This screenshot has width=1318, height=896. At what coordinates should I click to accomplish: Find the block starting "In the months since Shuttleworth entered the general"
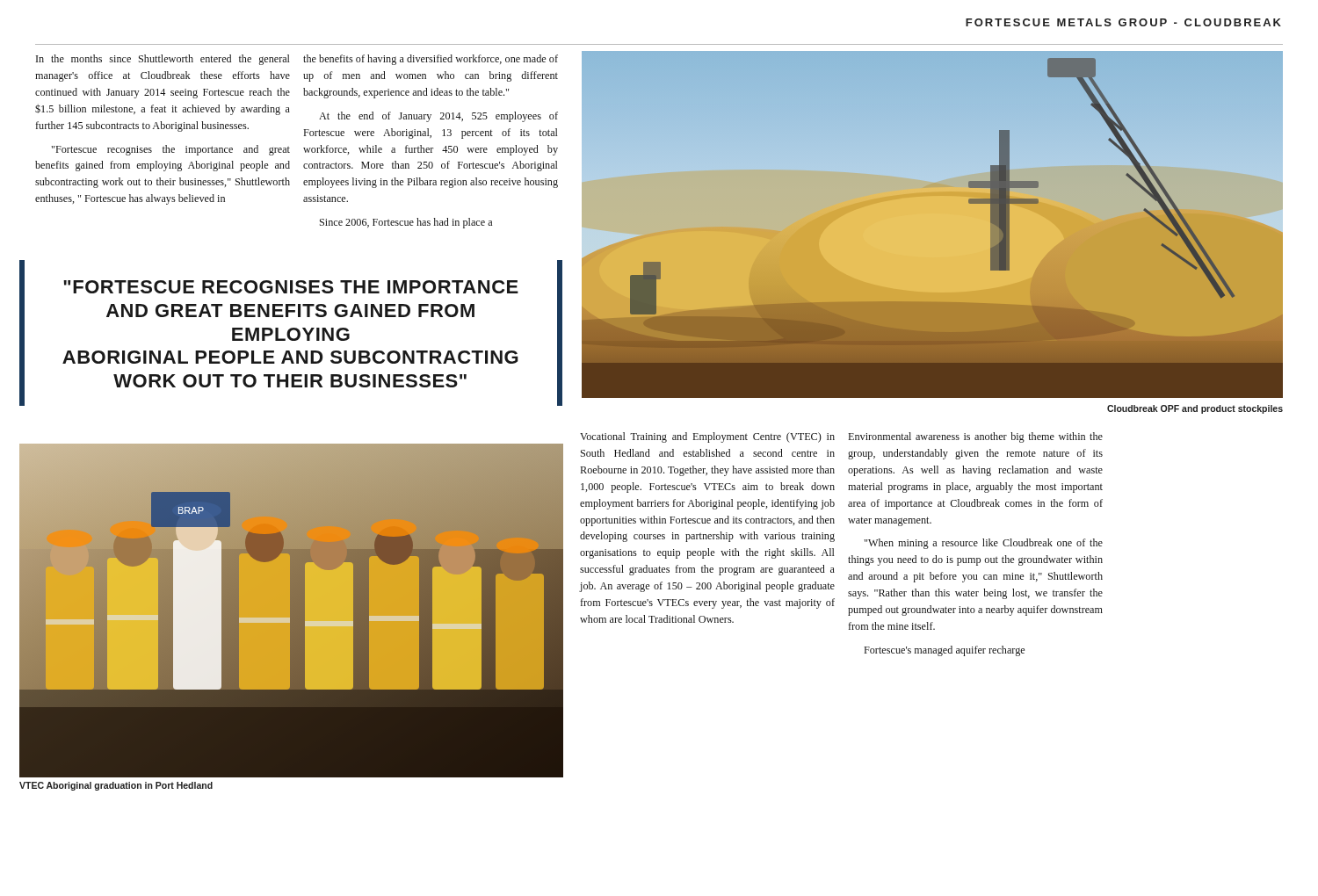163,129
